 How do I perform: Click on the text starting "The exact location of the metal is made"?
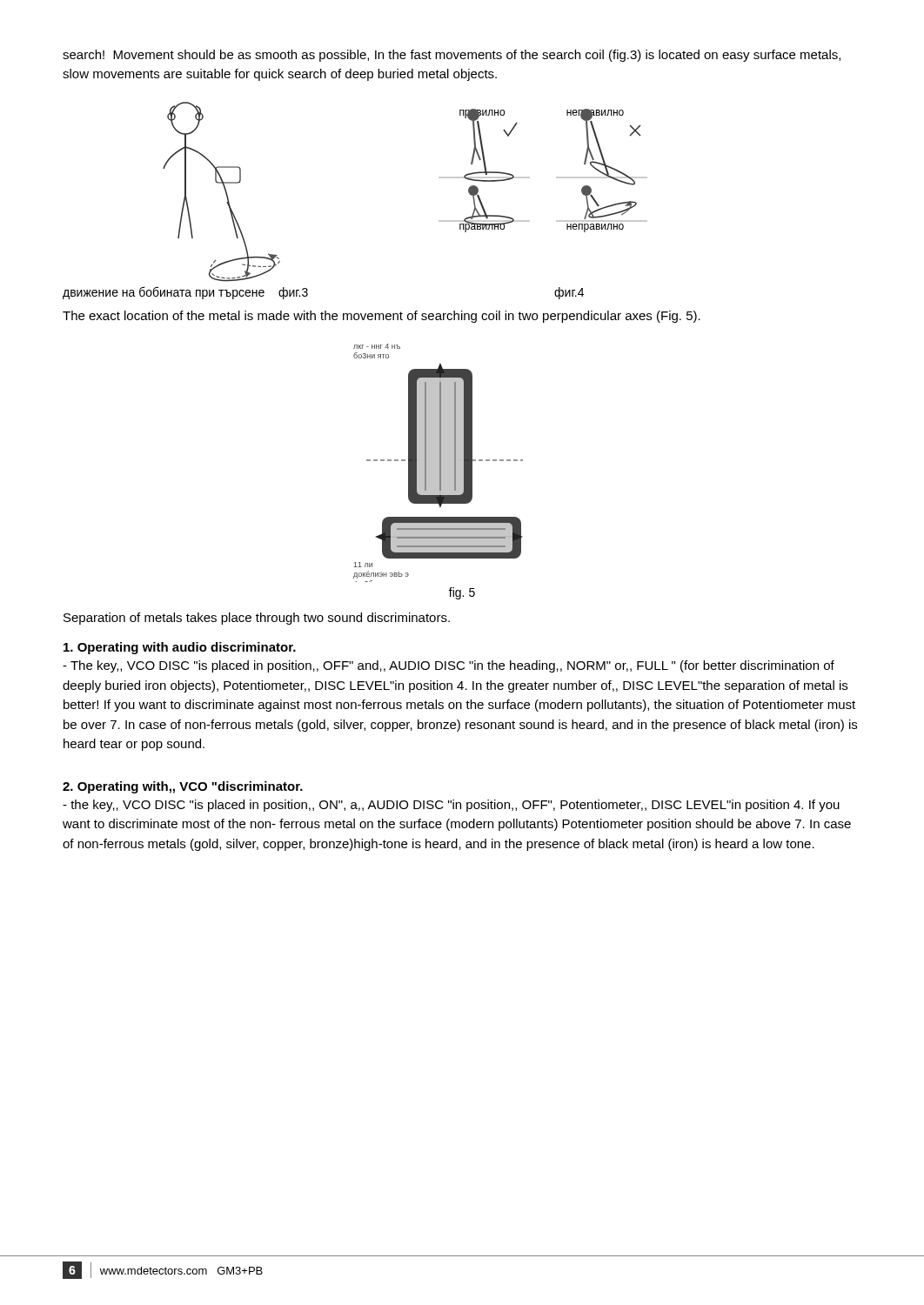[382, 315]
